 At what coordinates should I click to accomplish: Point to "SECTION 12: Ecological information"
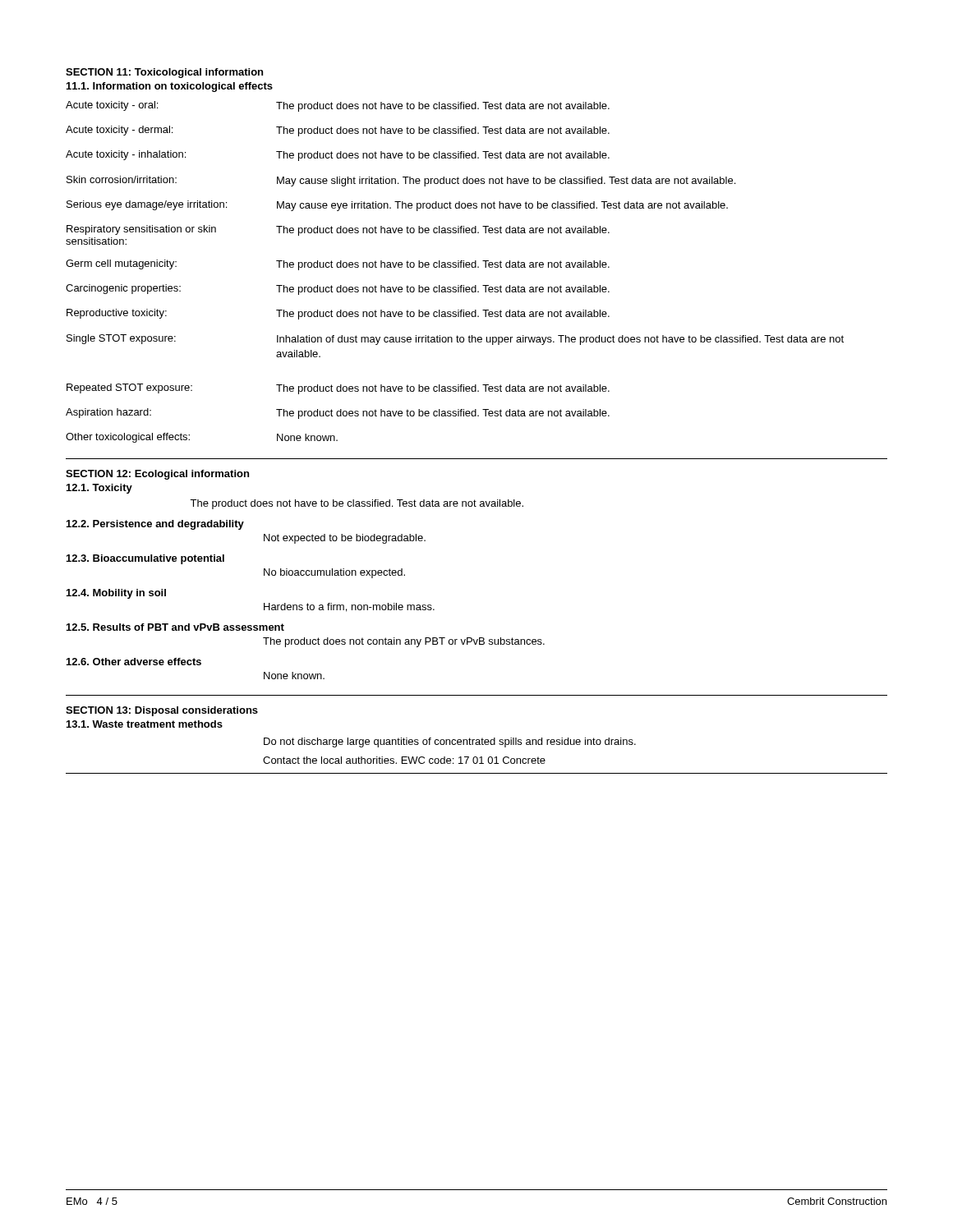point(158,474)
